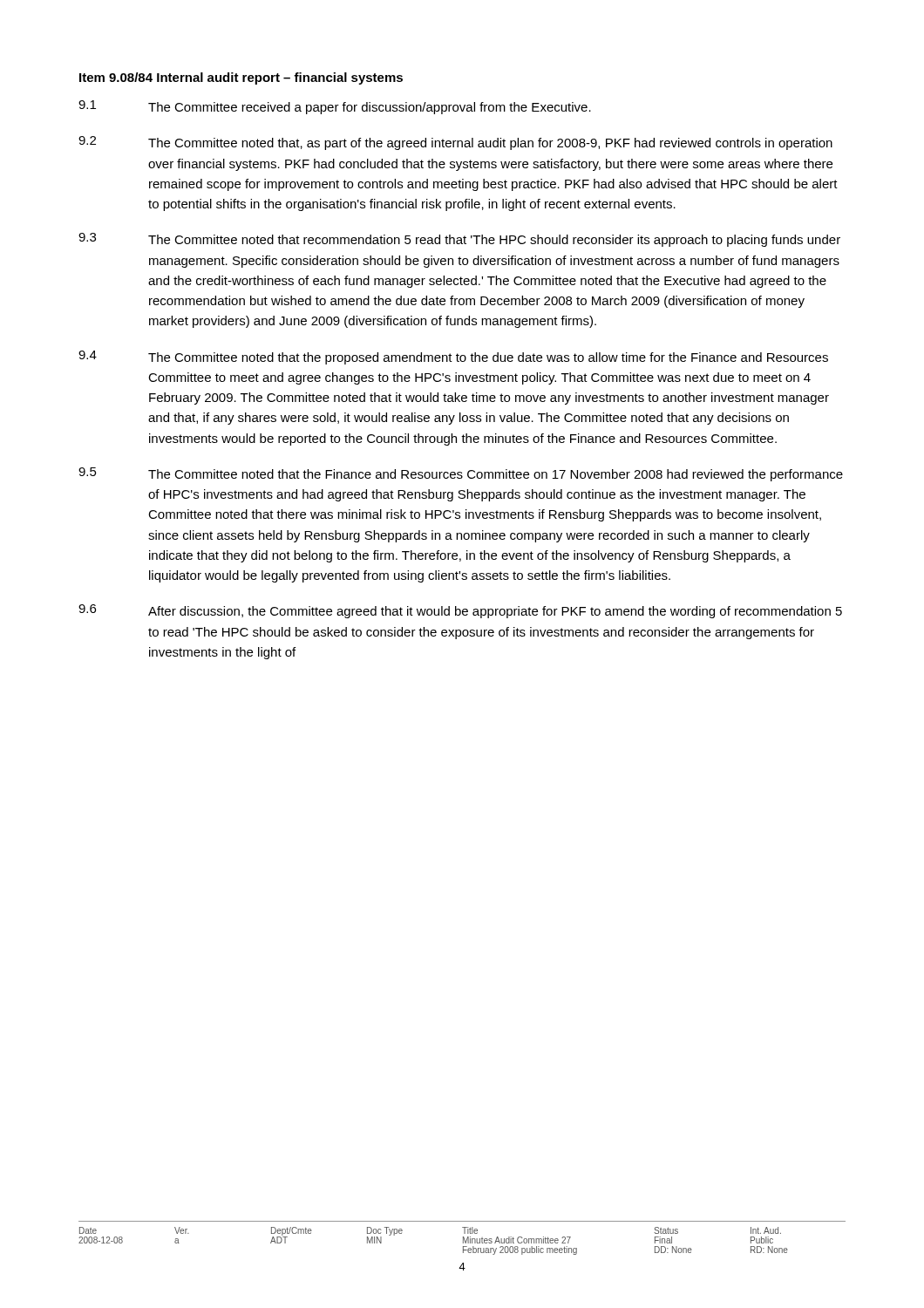Point to the passage starting "9.4 The Committee noted that the proposed amendment"
This screenshot has width=924, height=1308.
[x=462, y=397]
